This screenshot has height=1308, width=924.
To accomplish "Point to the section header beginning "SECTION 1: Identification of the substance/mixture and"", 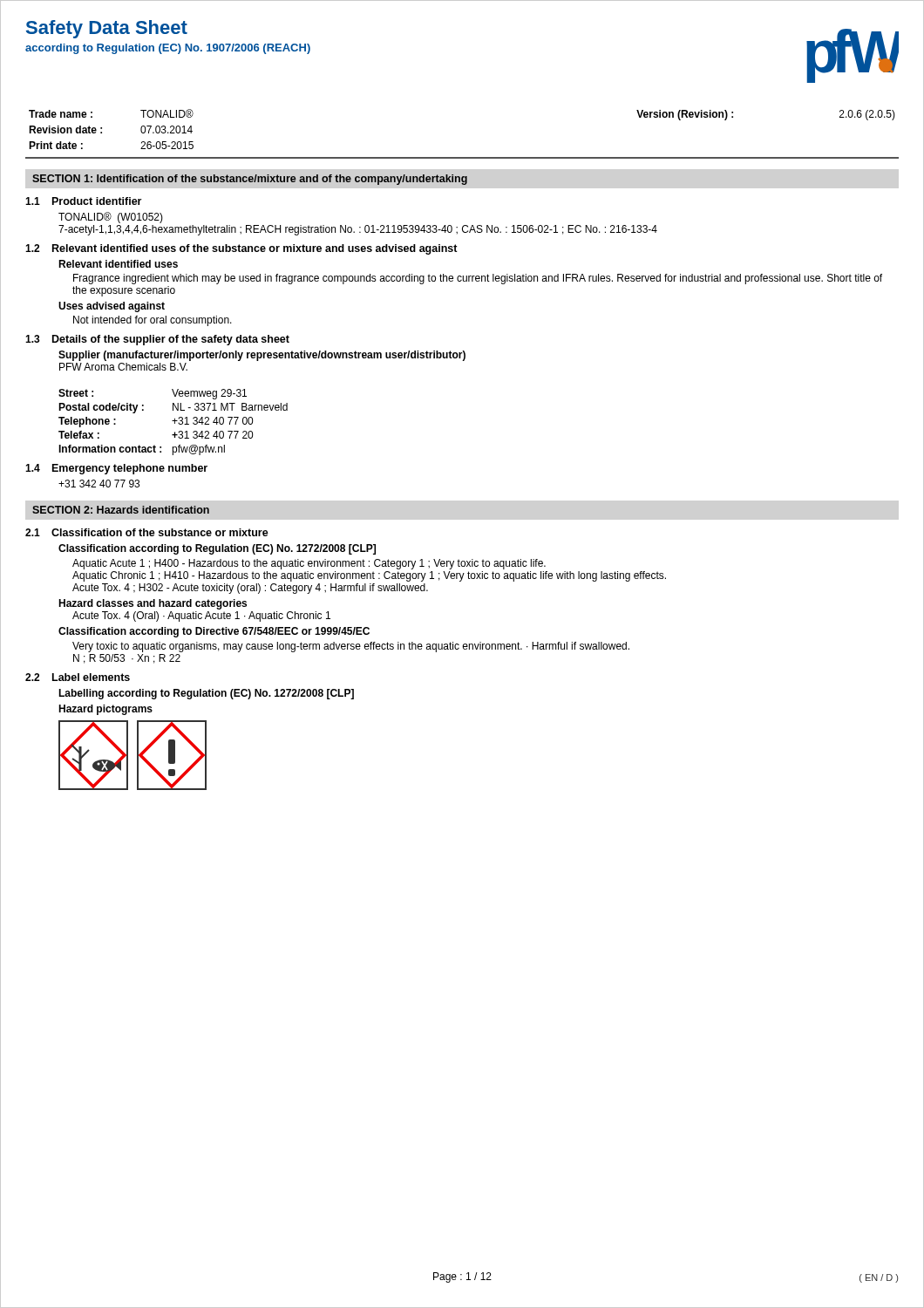I will tap(250, 179).
